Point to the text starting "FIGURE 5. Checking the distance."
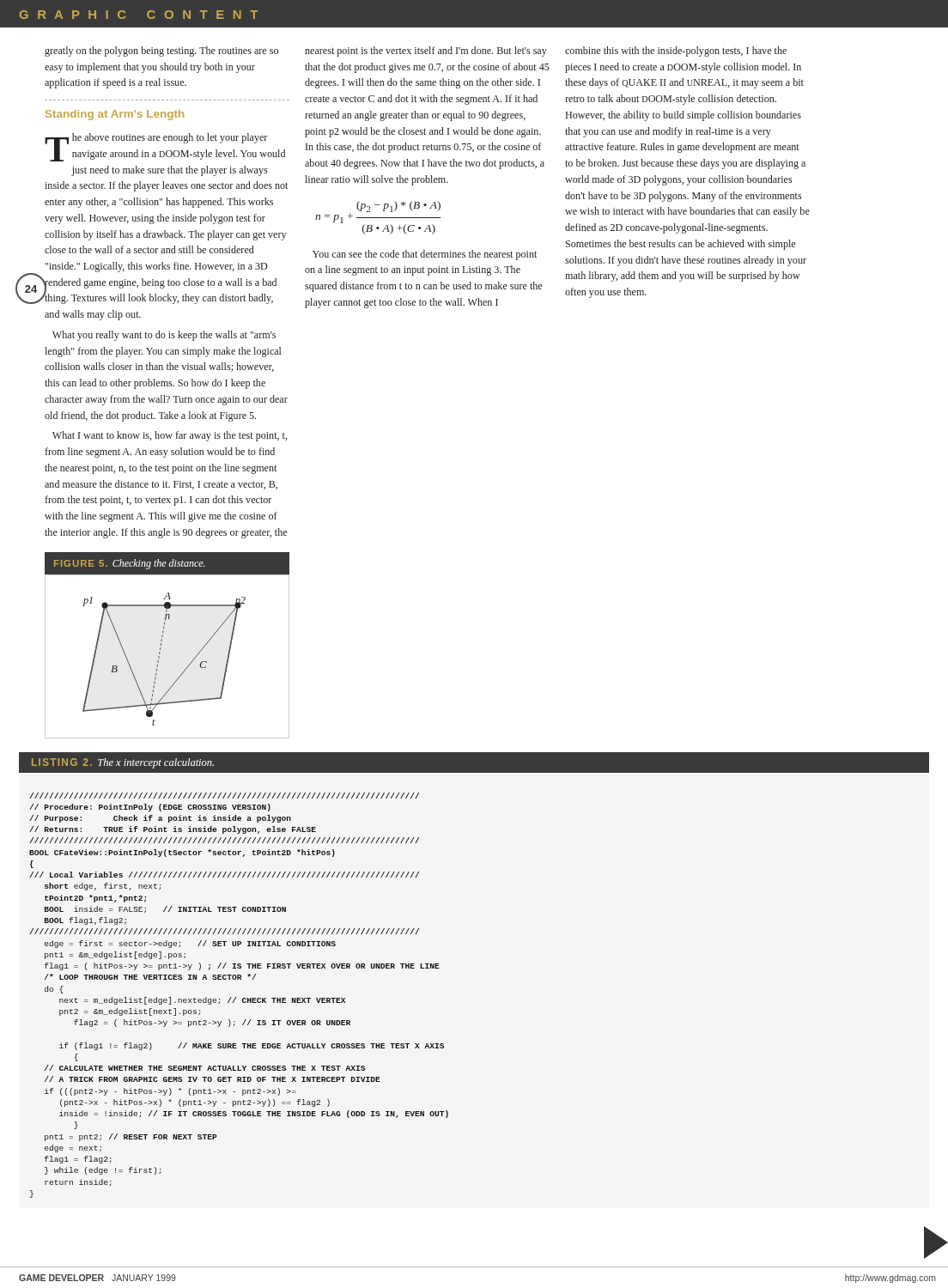This screenshot has height=1288, width=948. tap(129, 564)
